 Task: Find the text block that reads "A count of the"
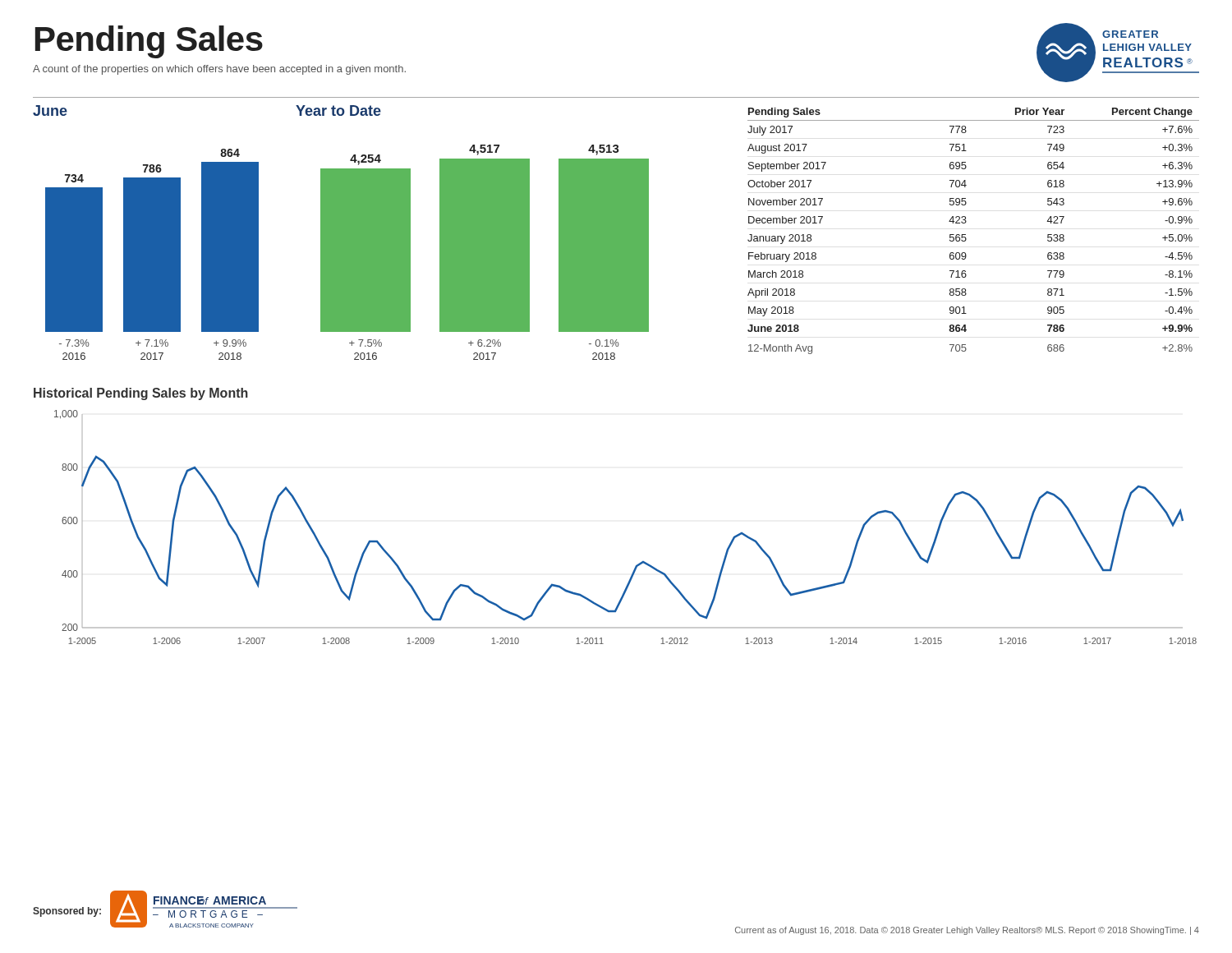click(220, 69)
